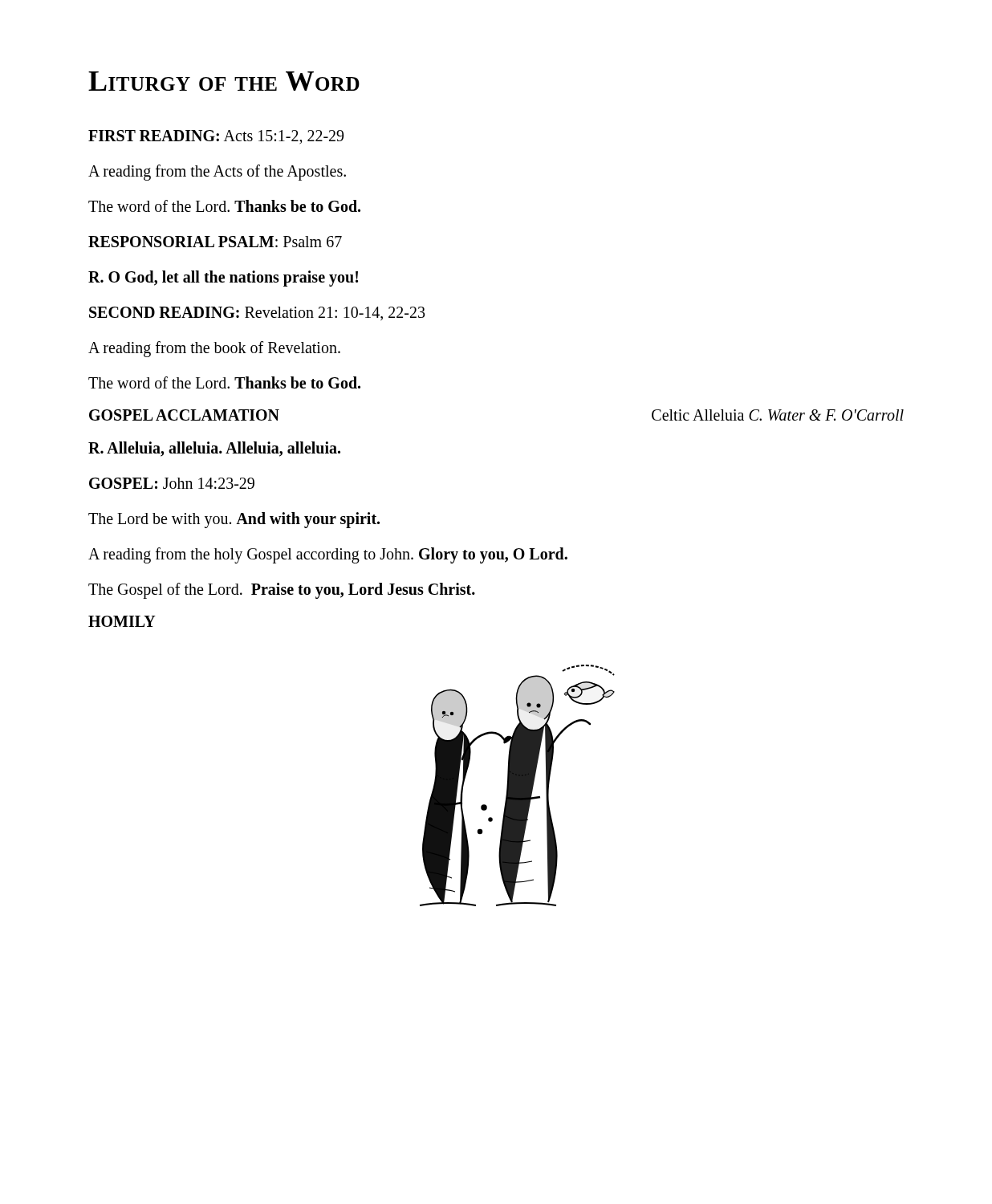The height and width of the screenshot is (1204, 992).
Task: Click on the text block that says "GOSPEL ACCLAMATION Celtic Alleluia C. Water"
Action: [x=182, y=415]
